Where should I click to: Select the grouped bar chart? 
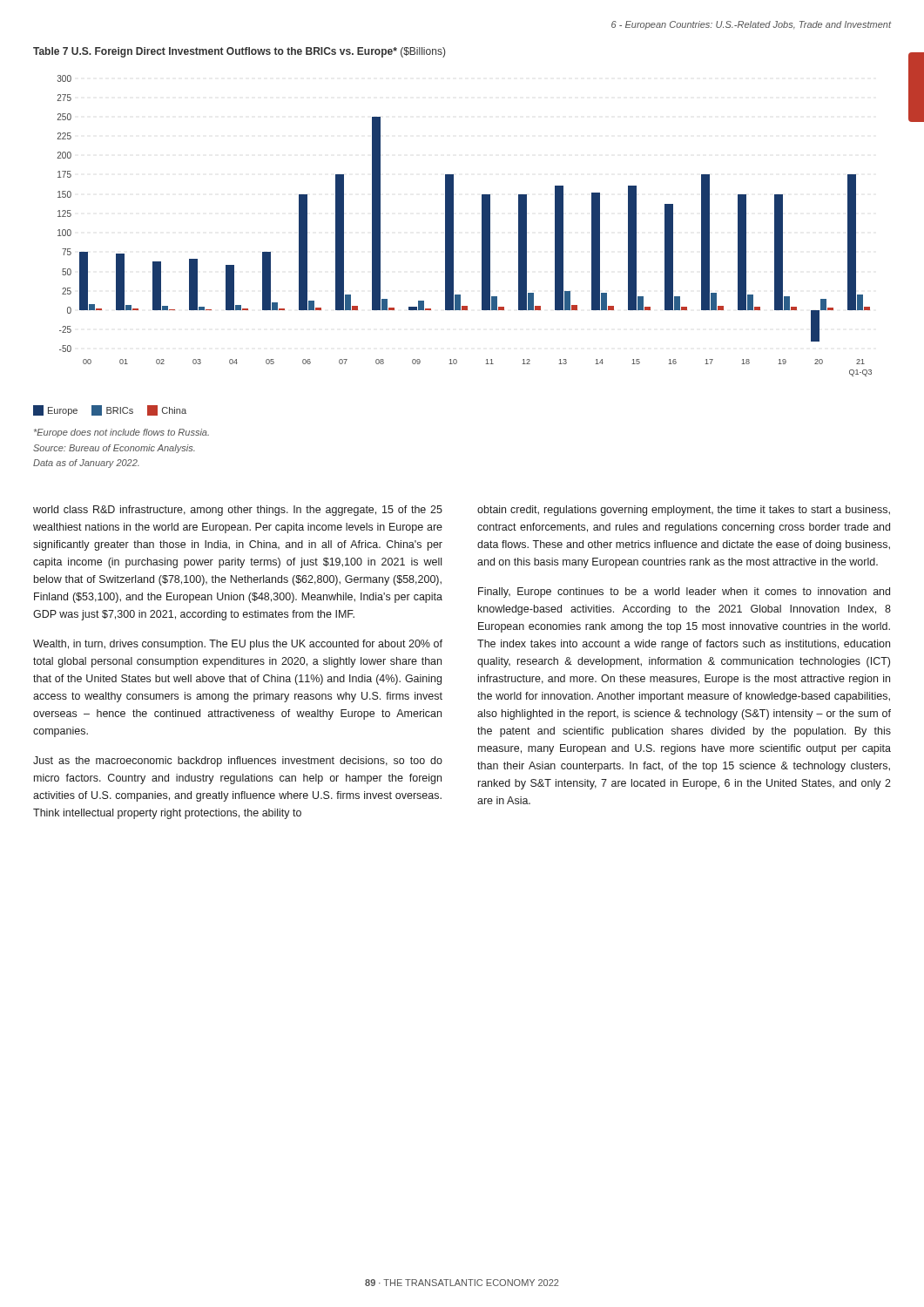coord(460,235)
